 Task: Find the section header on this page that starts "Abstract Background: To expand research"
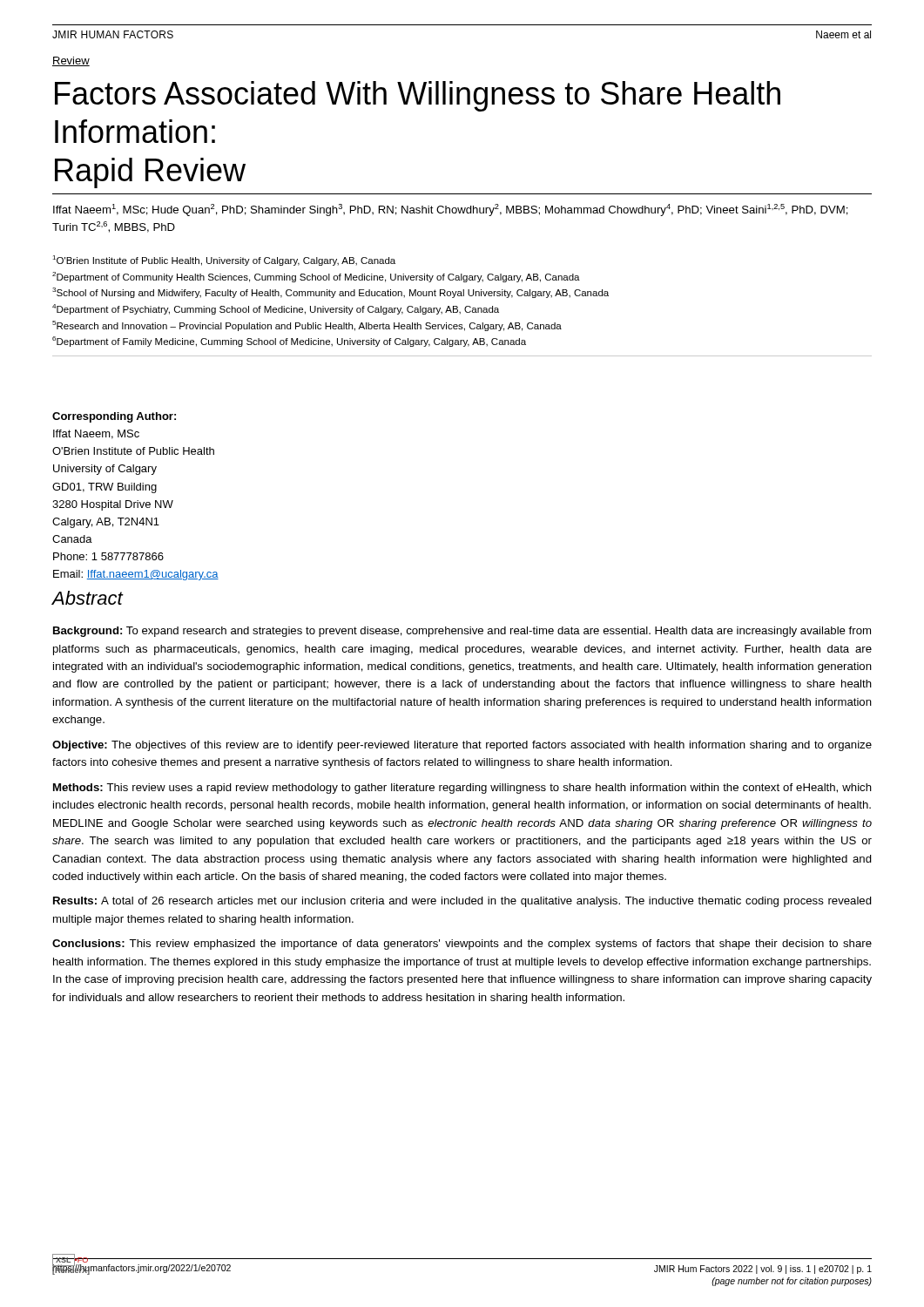pos(462,795)
